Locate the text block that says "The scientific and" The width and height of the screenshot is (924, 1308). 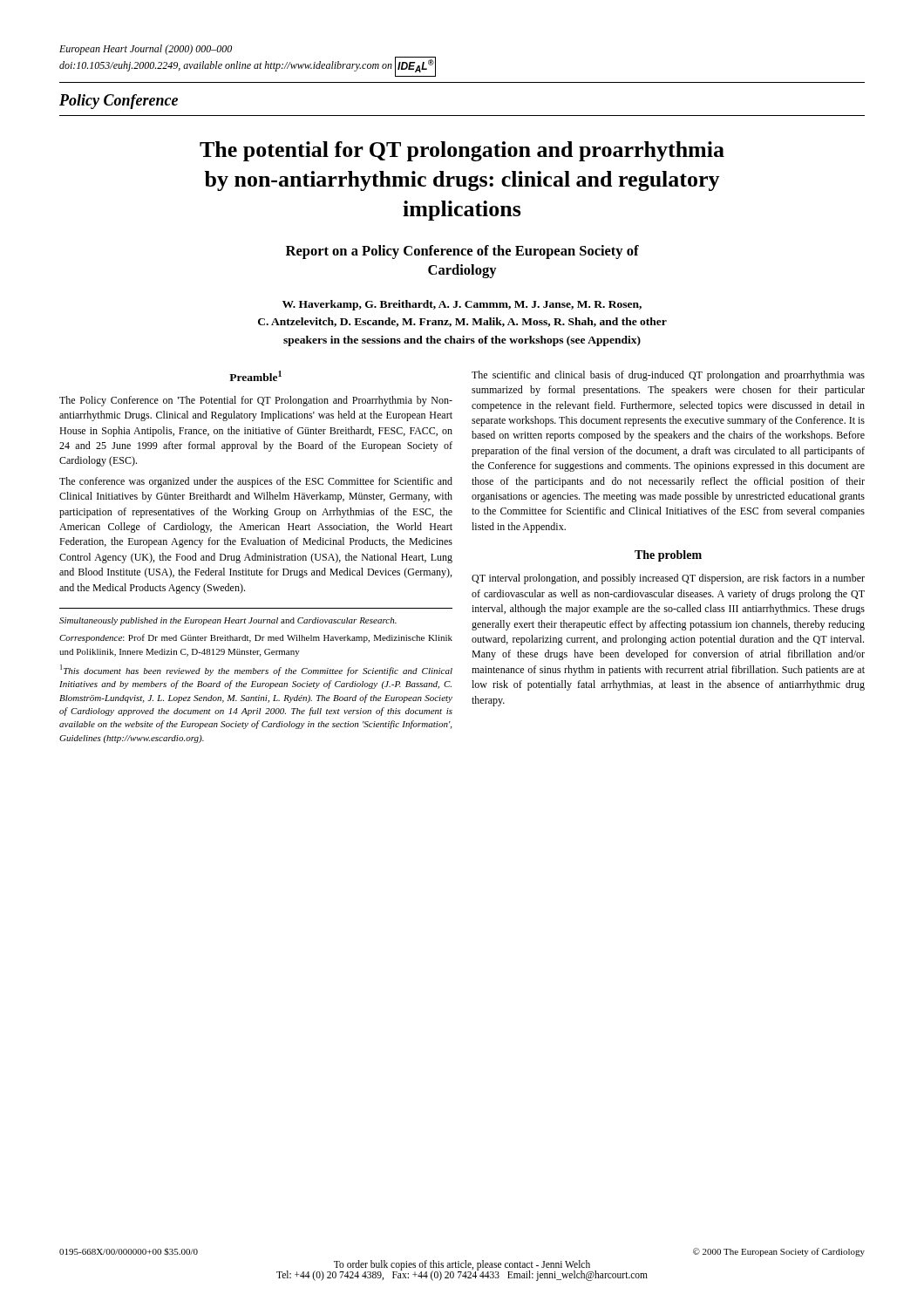pyautogui.click(x=668, y=451)
